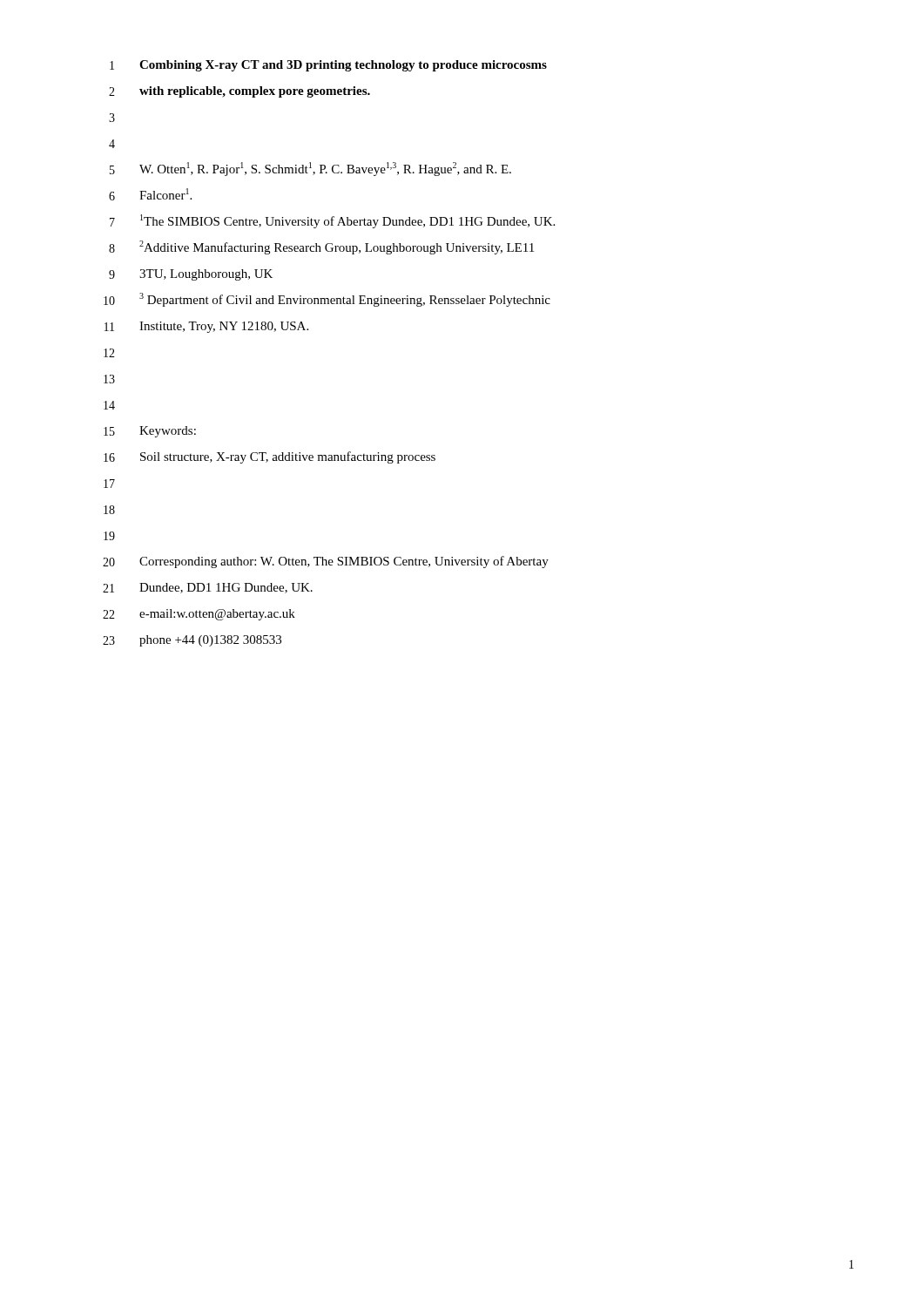Click on the text with the text "22 e-mail:w.otten@abertay.ac.uk"

point(199,615)
